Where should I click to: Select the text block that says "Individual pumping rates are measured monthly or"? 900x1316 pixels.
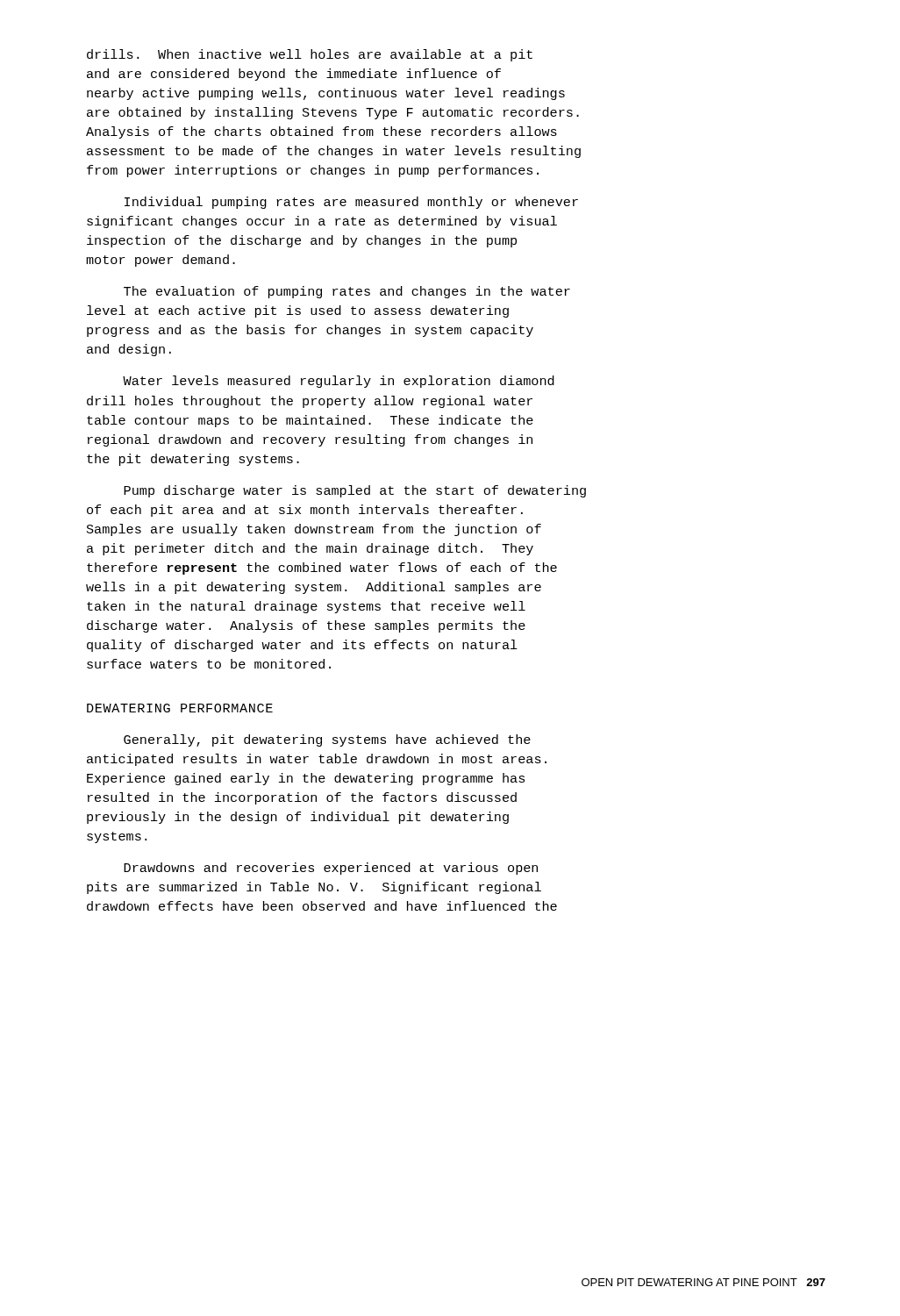point(332,232)
